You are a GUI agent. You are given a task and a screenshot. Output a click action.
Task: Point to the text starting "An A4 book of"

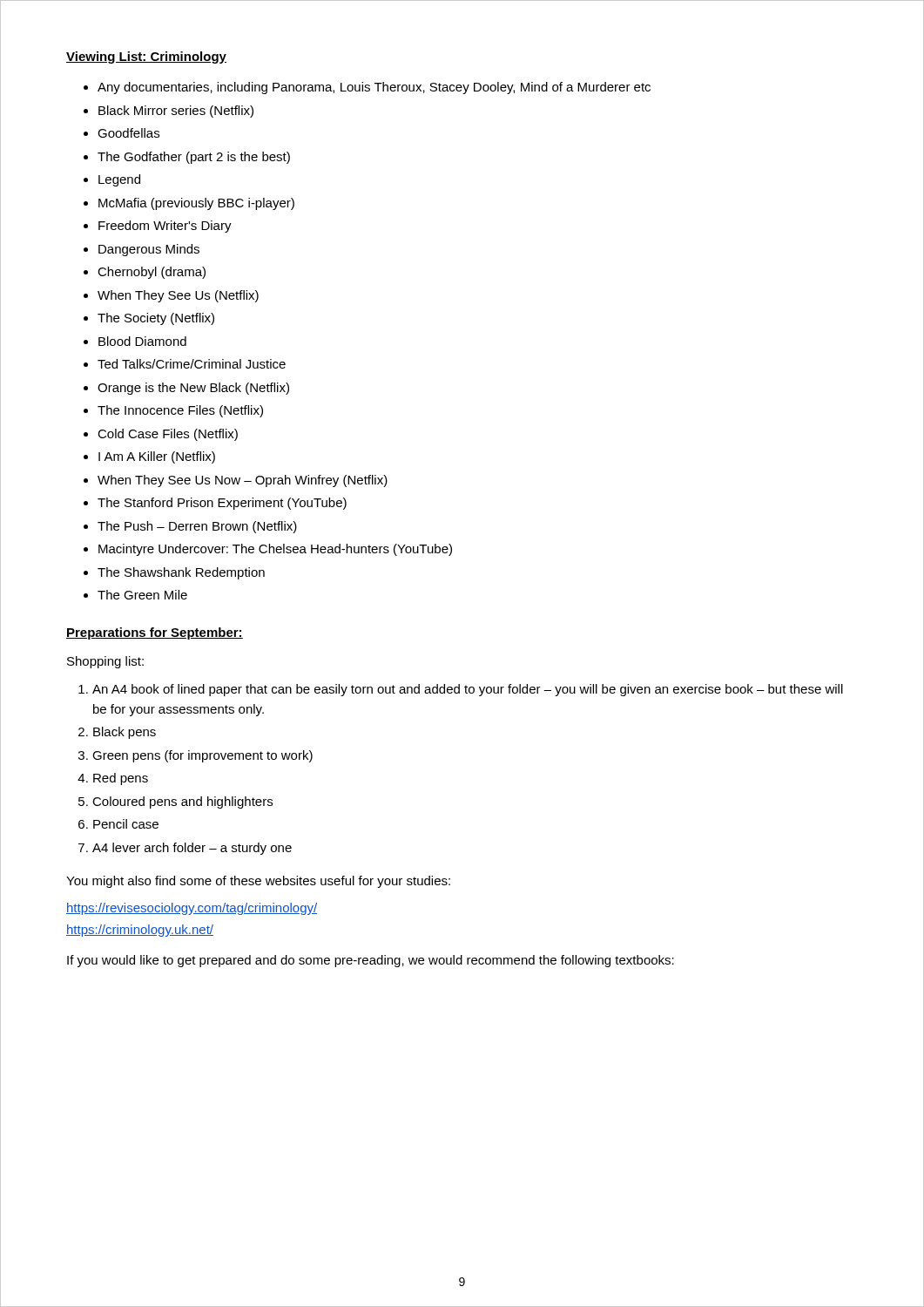pos(461,690)
